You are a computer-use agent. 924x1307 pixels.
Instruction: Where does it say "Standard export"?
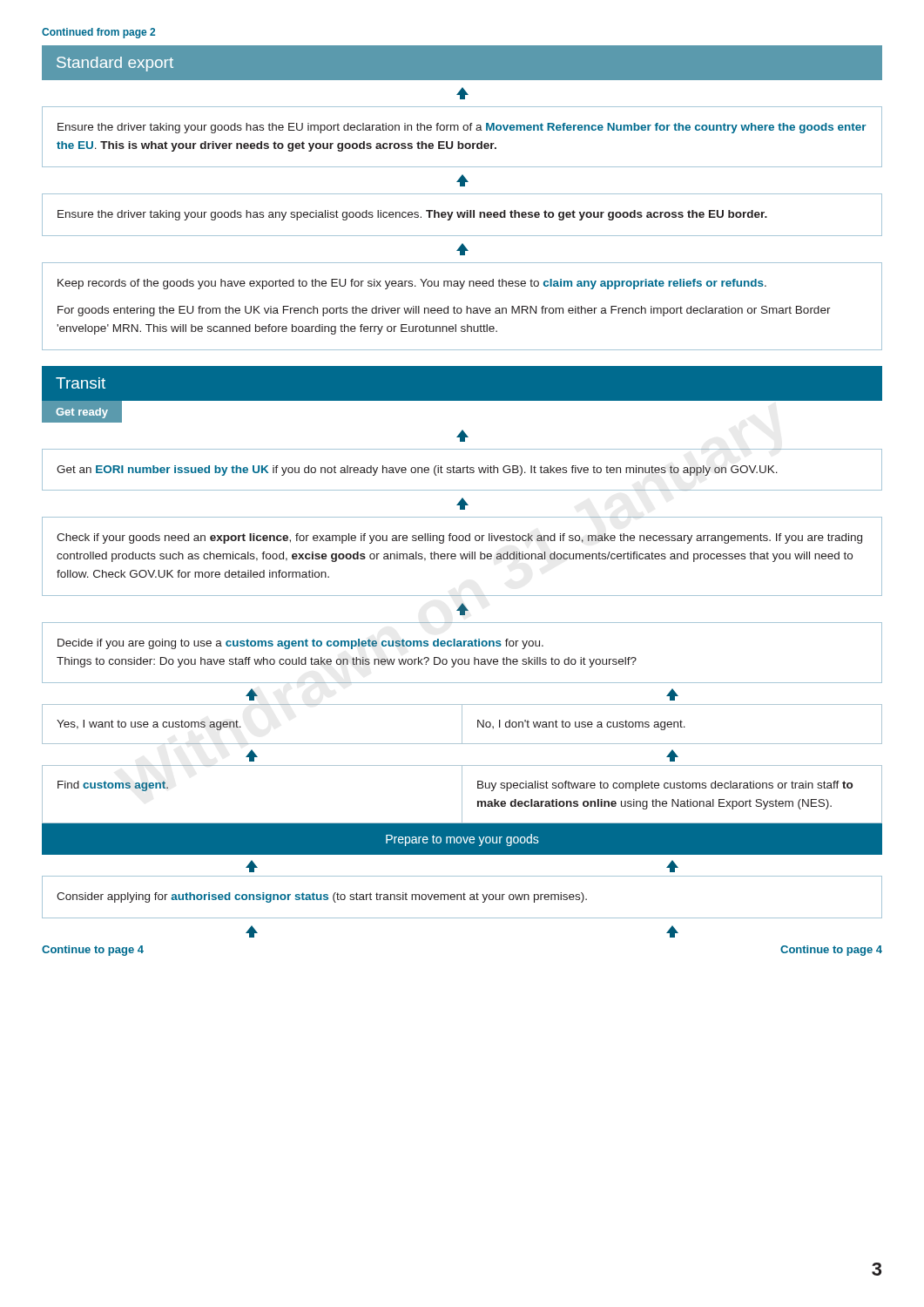tap(115, 62)
